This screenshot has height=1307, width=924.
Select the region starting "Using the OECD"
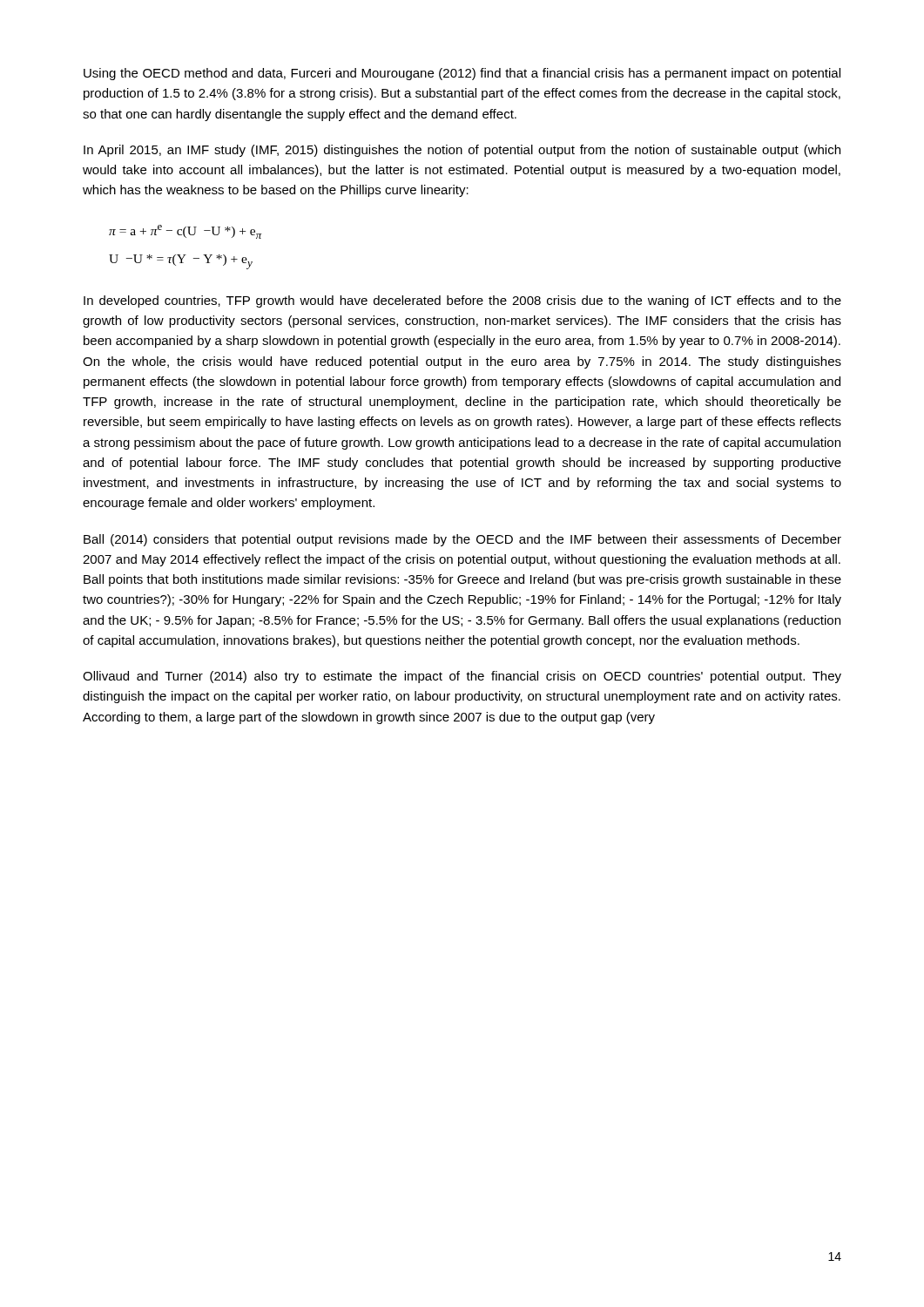pos(462,93)
